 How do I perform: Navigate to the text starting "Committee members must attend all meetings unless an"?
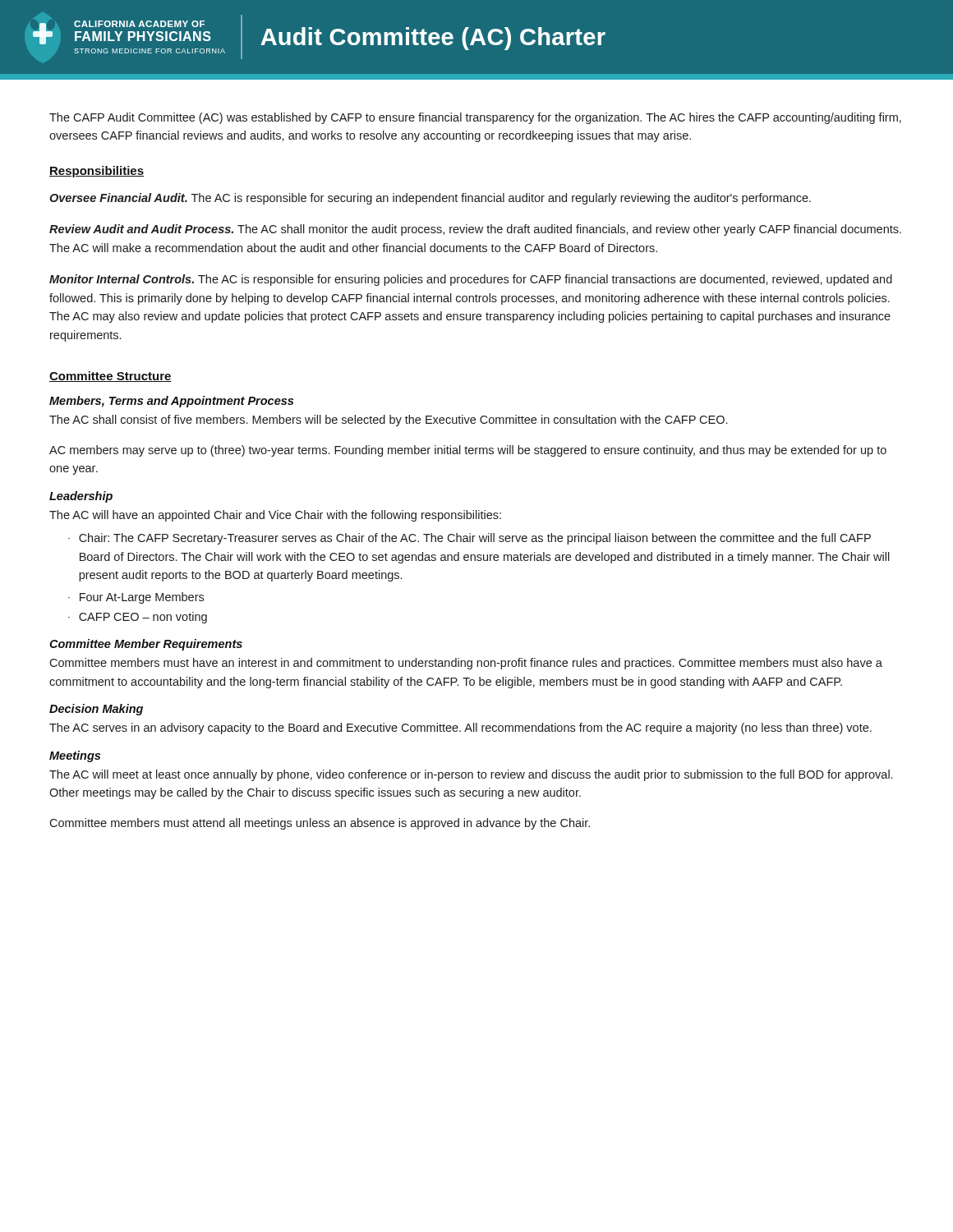pyautogui.click(x=320, y=823)
